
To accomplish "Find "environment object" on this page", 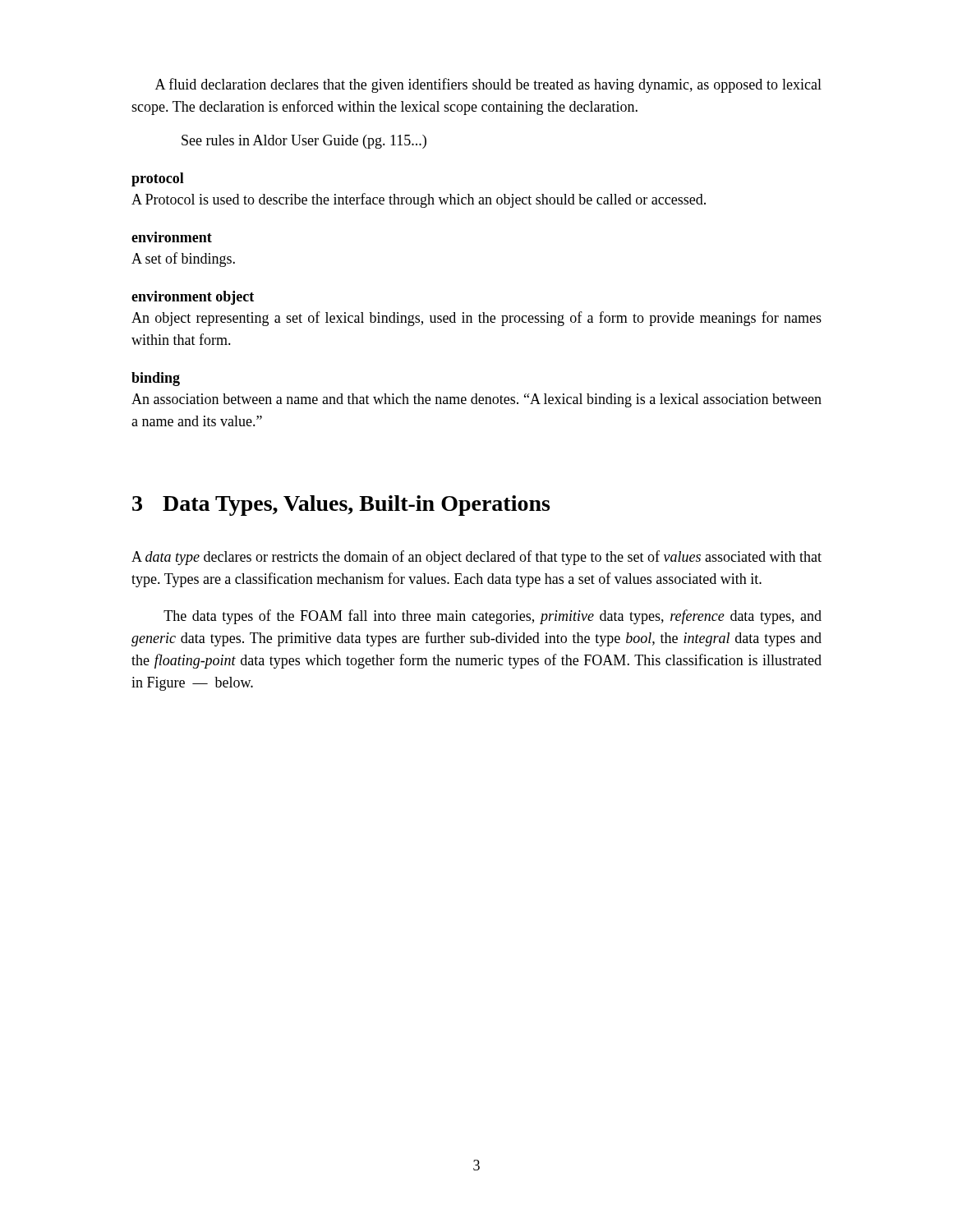I will [x=193, y=296].
